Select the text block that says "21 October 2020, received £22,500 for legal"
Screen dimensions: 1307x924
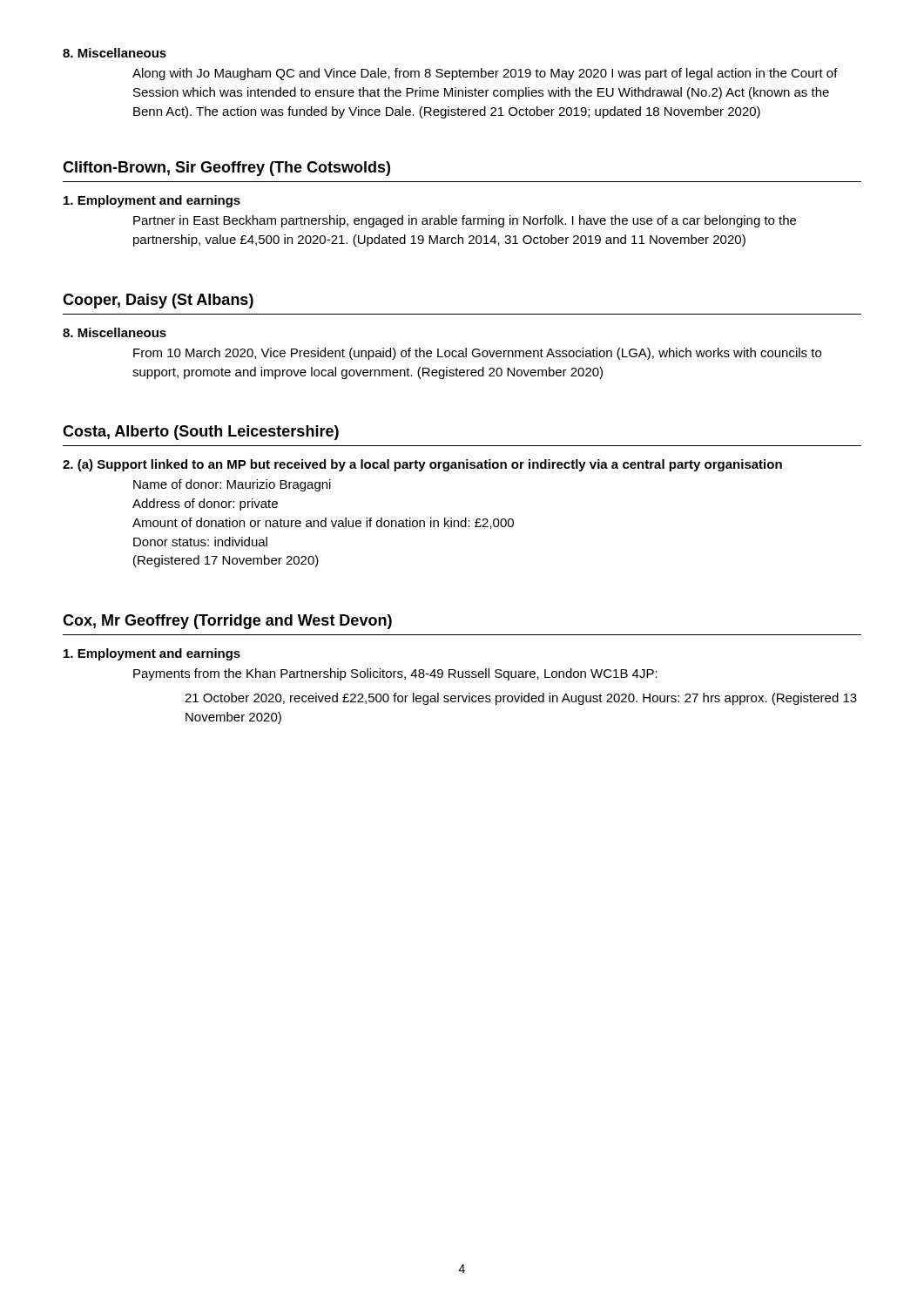click(x=521, y=707)
